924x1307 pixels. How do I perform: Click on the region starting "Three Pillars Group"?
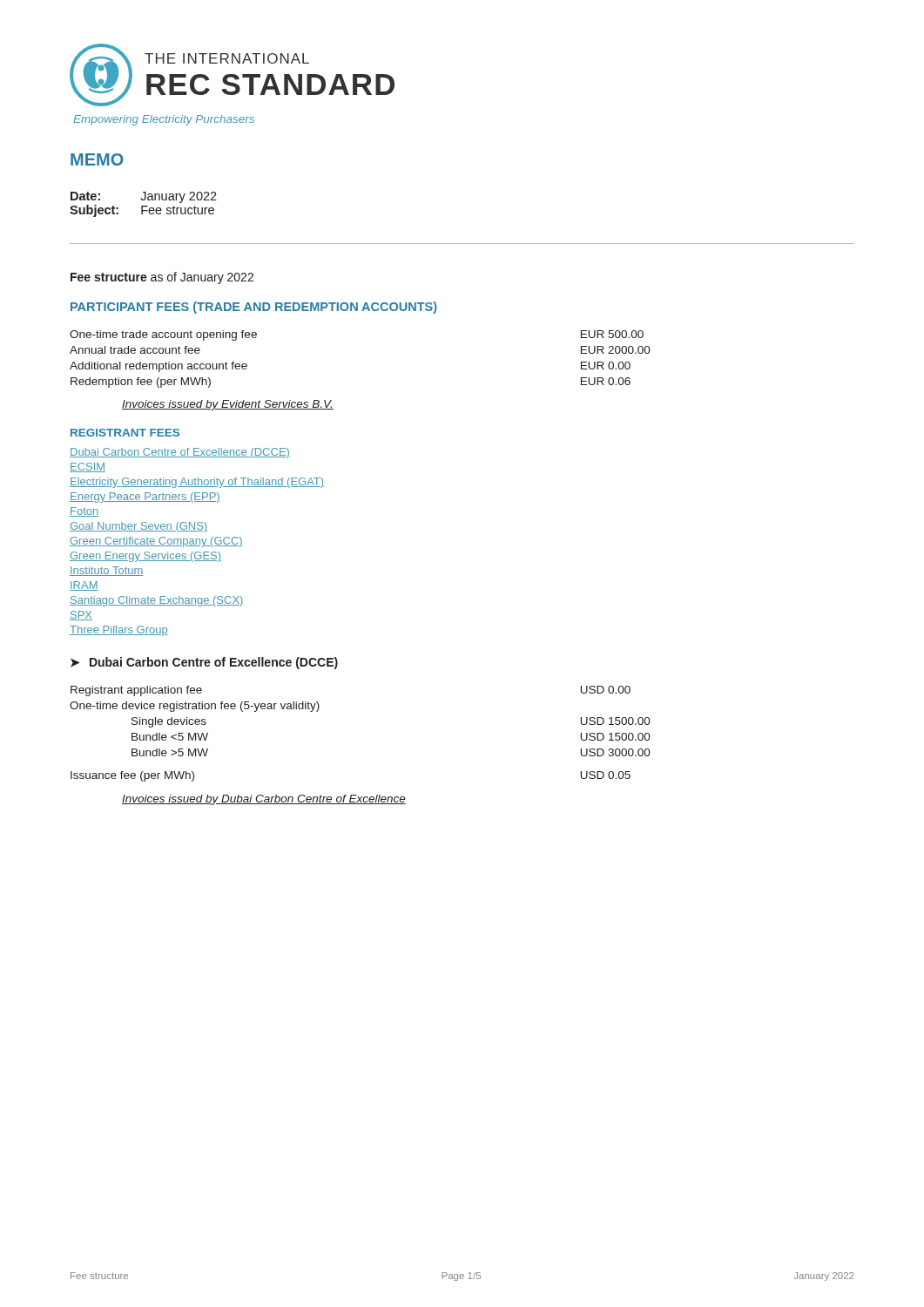coord(119,630)
